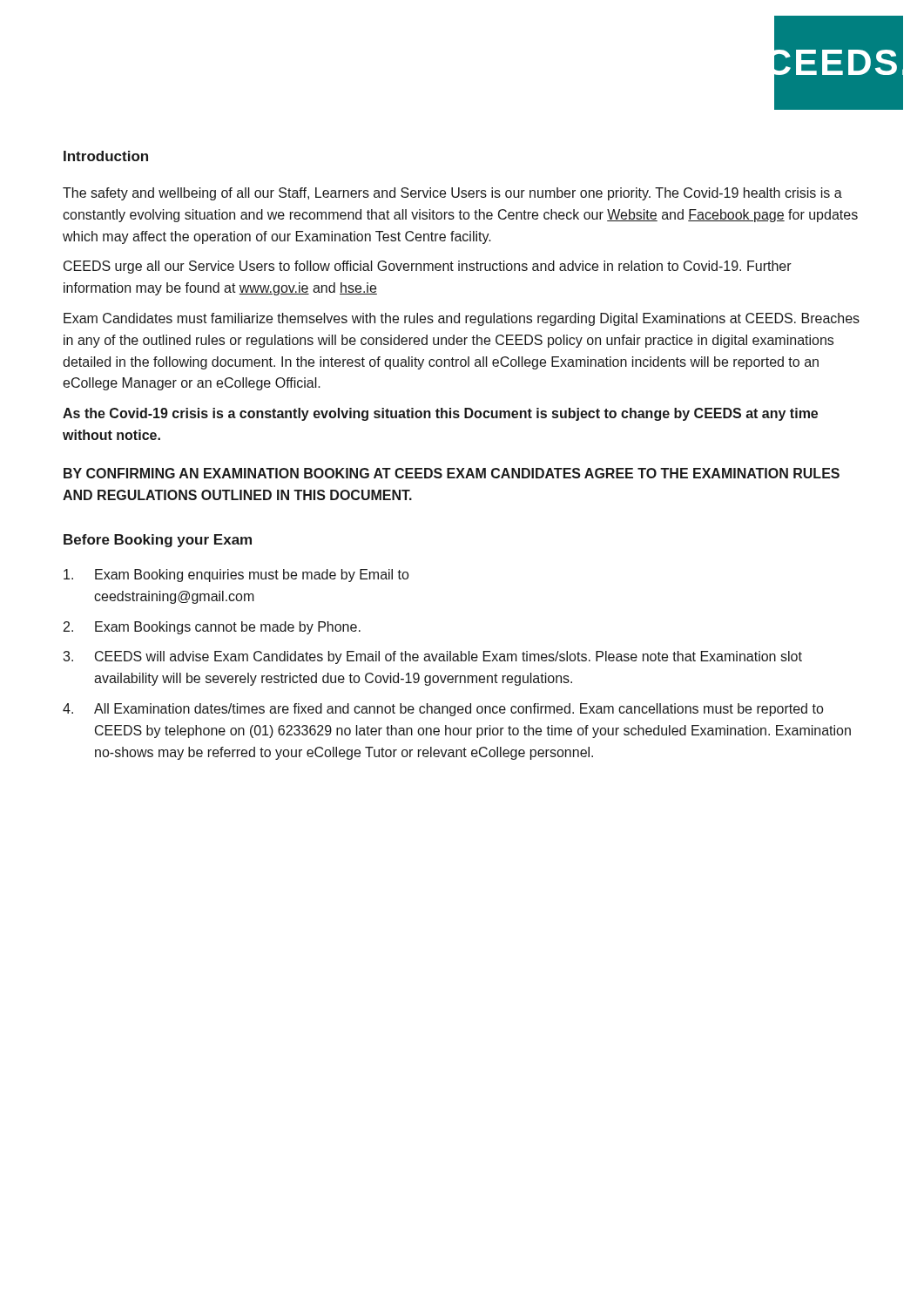Locate the text starting "CEEDS urge all our"
The width and height of the screenshot is (924, 1307).
[x=427, y=277]
